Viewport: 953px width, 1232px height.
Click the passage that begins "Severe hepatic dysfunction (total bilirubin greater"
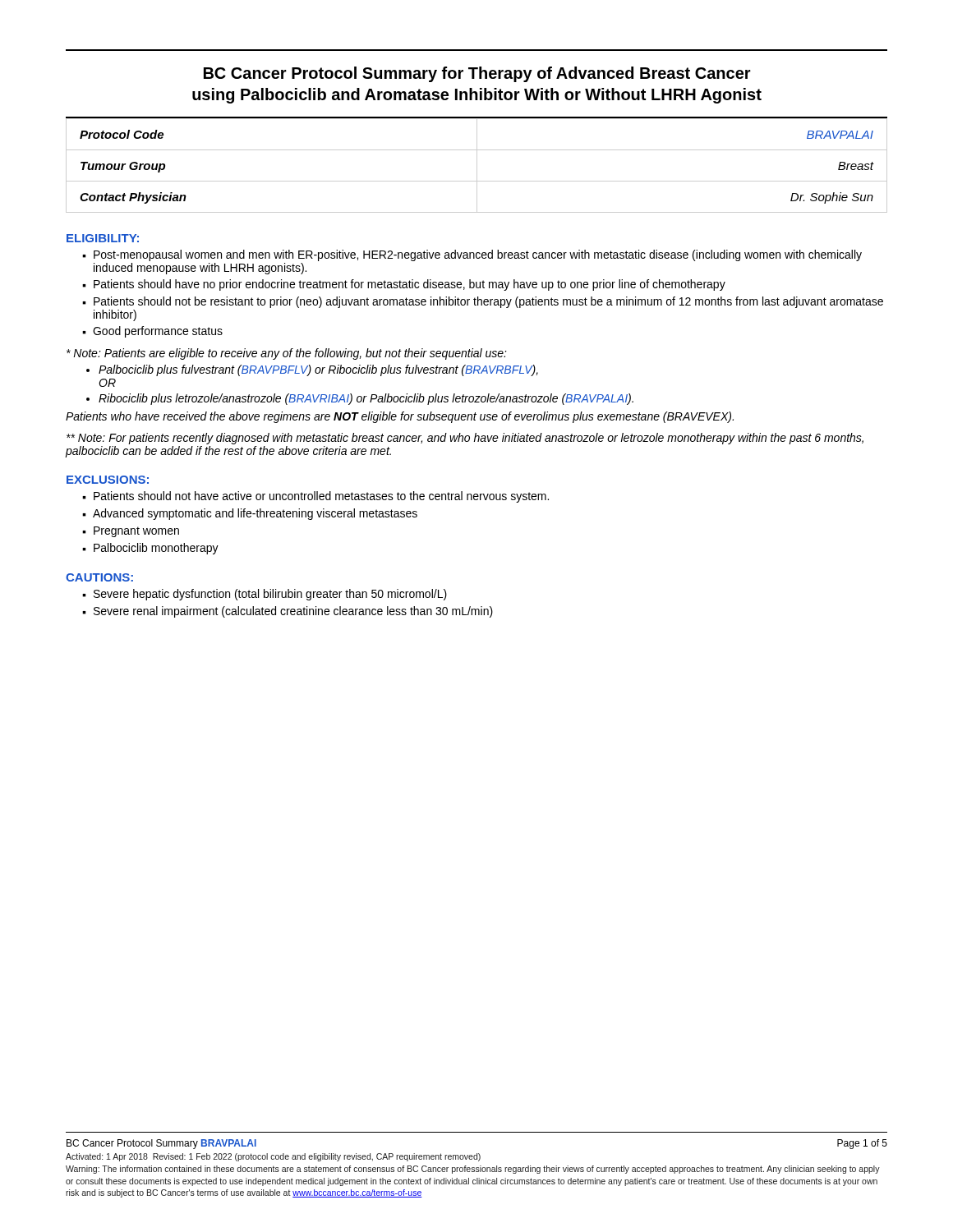pos(270,595)
